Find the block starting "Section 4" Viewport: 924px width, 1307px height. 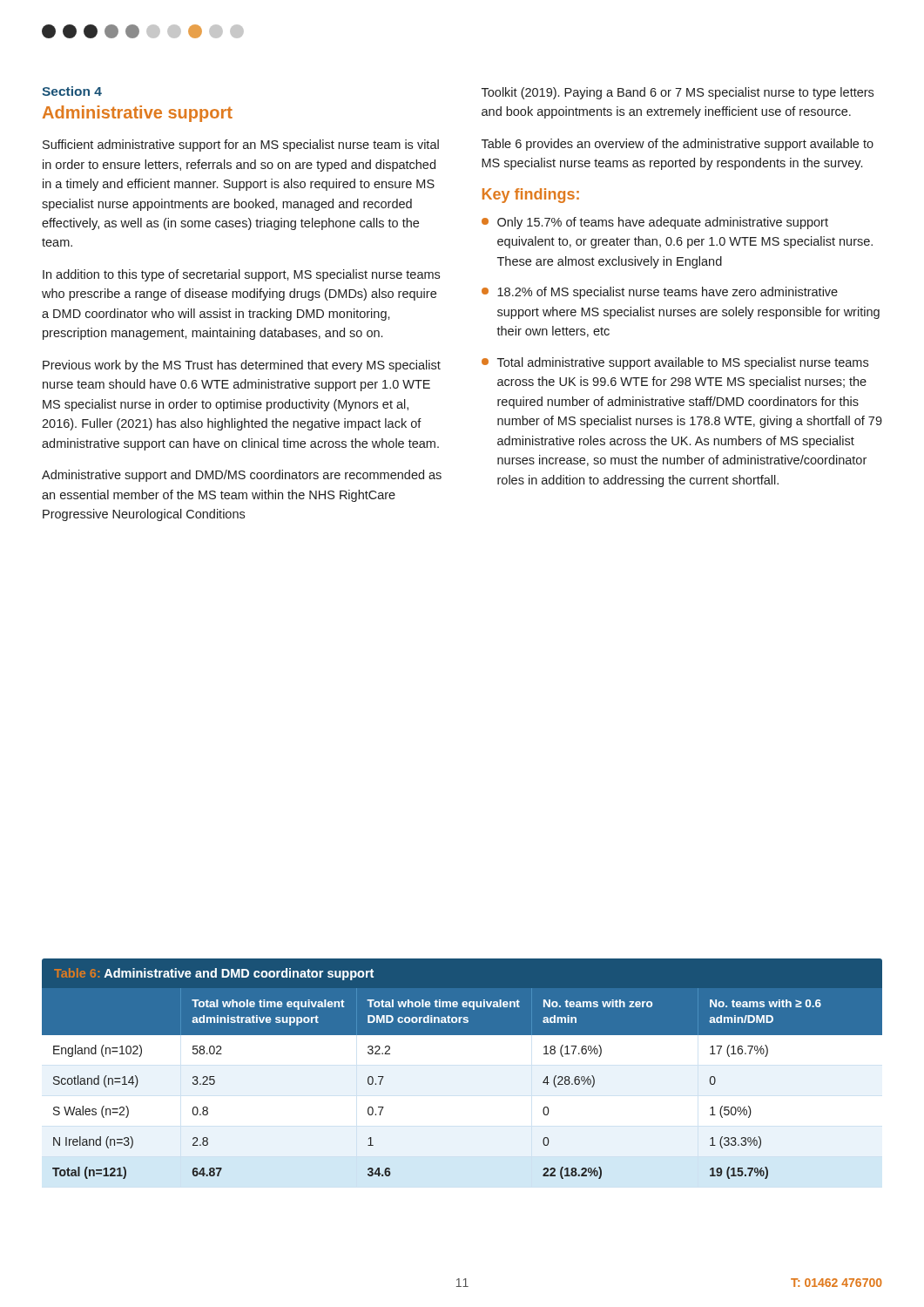click(72, 91)
